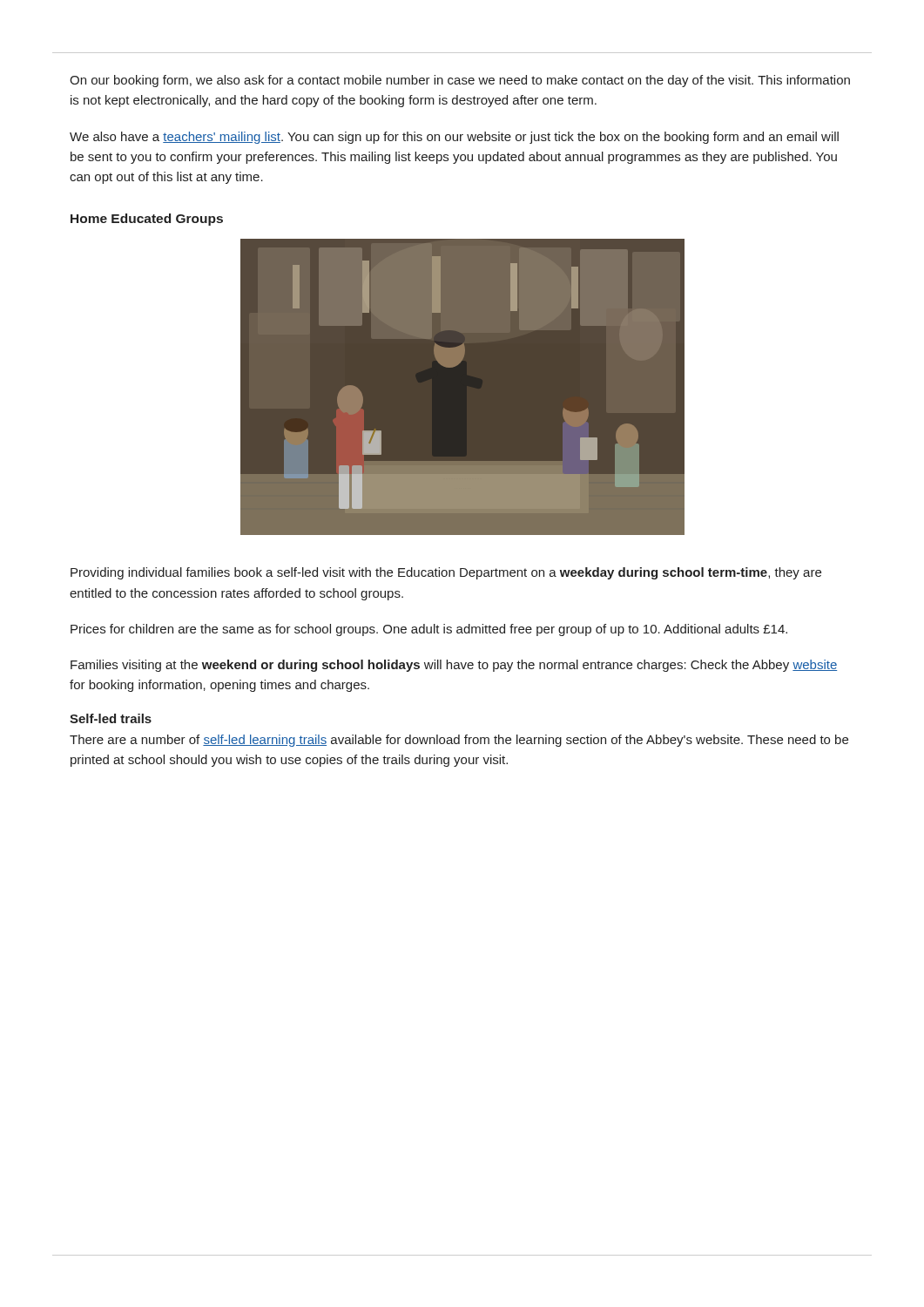924x1307 pixels.
Task: Select the text block that reads "Families visiting at the weekend or during"
Action: click(453, 675)
